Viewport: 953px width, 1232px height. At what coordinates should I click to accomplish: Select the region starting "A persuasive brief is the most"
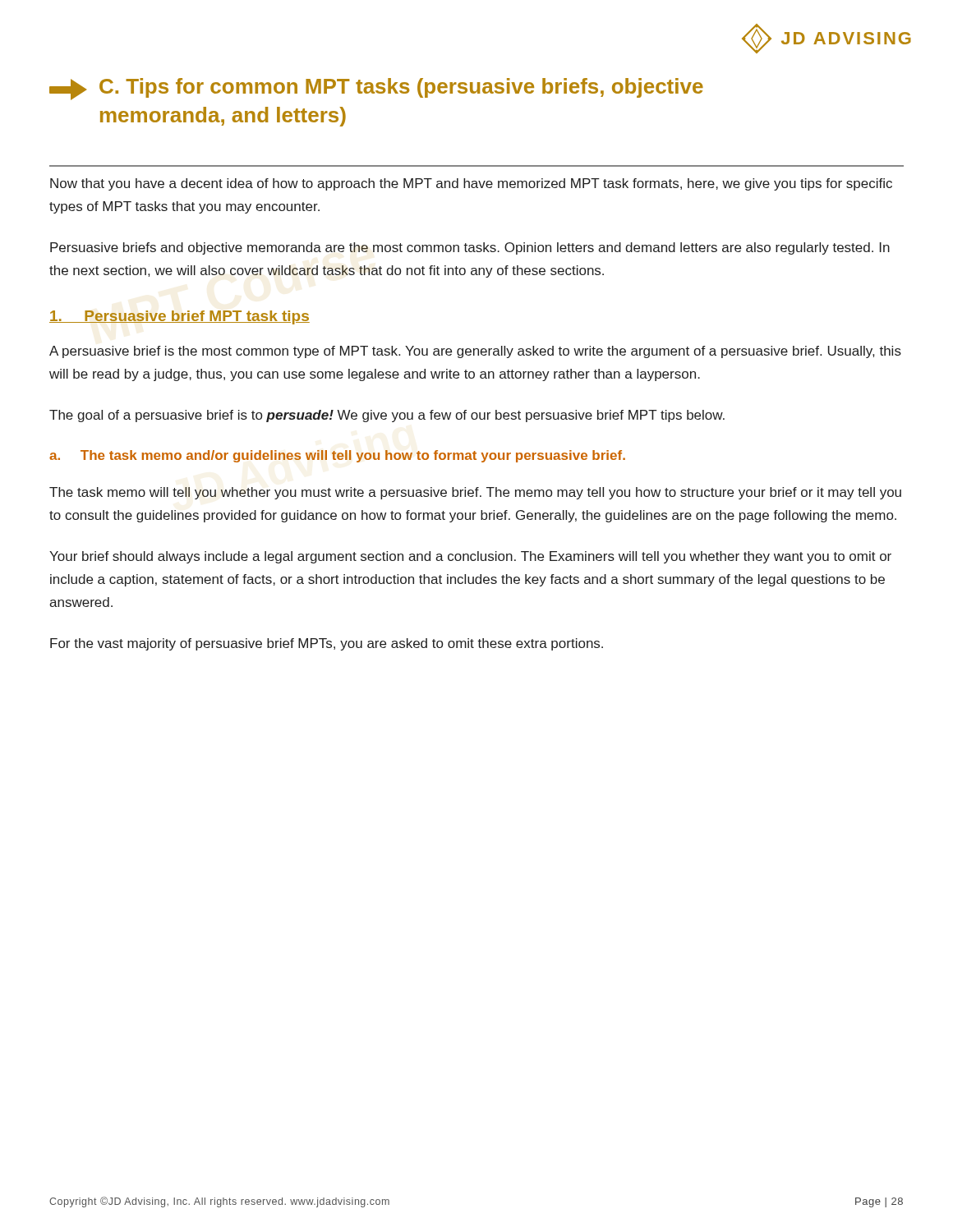tap(475, 363)
